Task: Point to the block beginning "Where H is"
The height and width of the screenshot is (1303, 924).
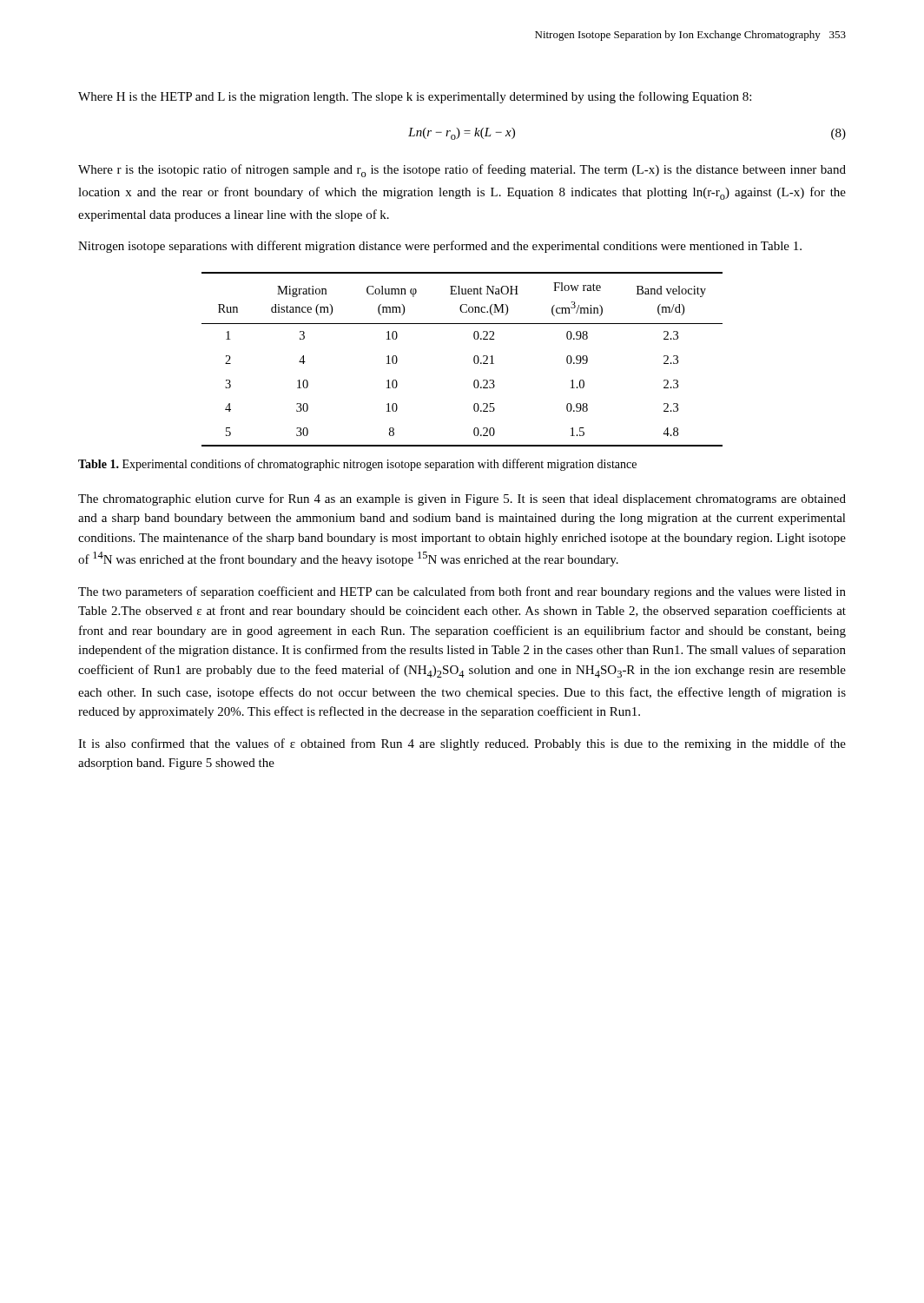Action: (415, 96)
